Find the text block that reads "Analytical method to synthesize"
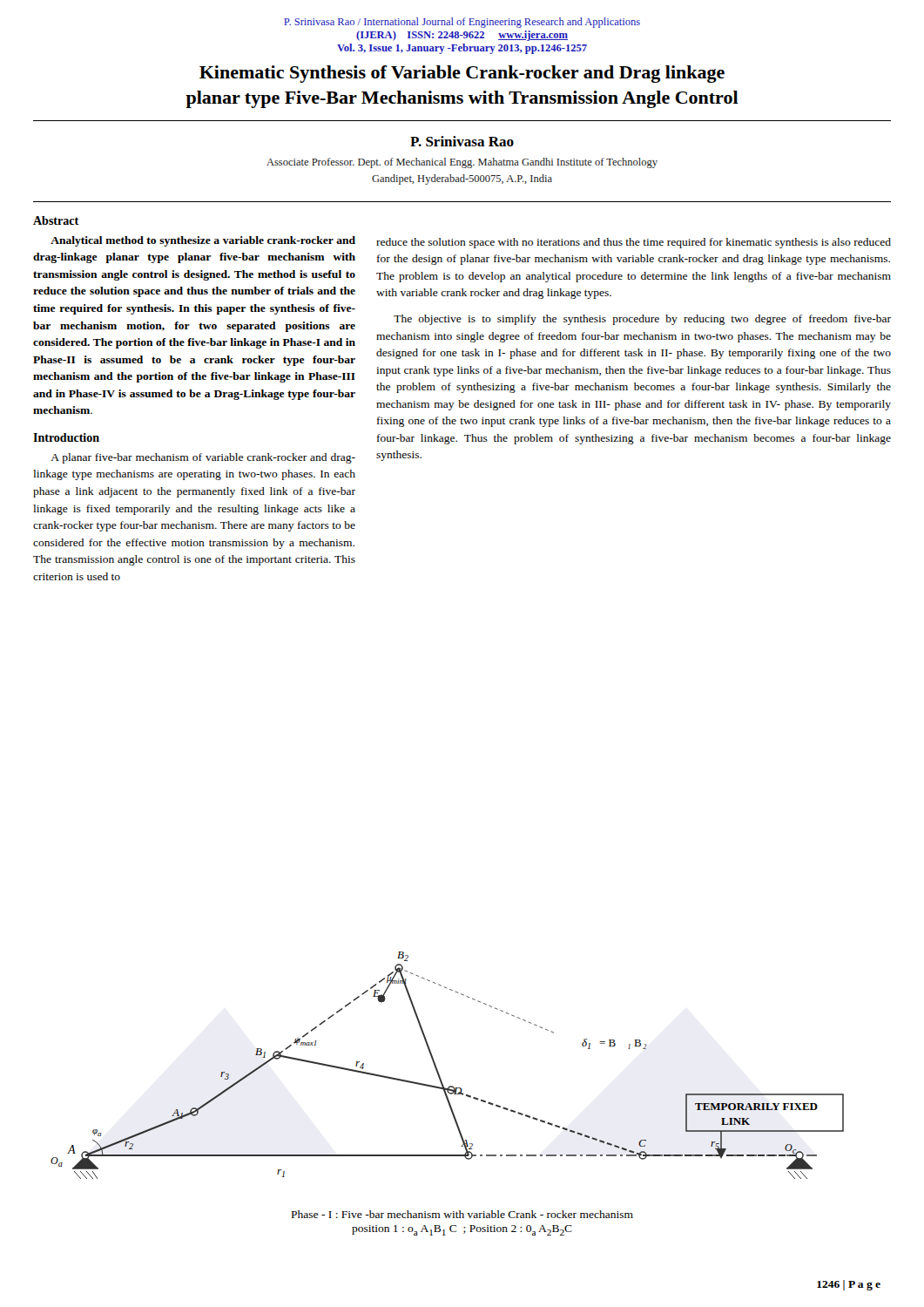Image resolution: width=924 pixels, height=1307 pixels. 194,325
